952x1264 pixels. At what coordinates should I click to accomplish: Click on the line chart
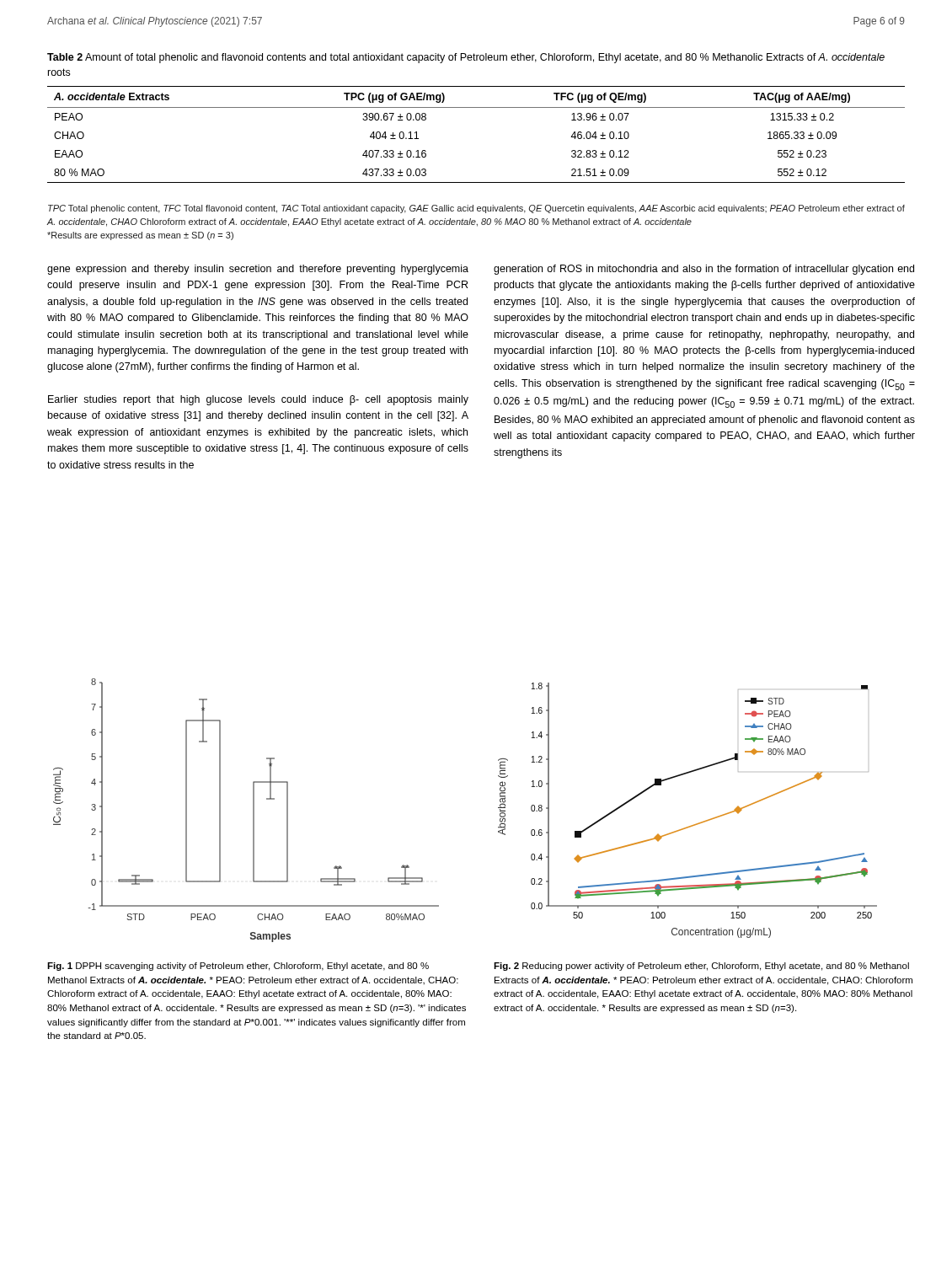pyautogui.click(x=704, y=810)
